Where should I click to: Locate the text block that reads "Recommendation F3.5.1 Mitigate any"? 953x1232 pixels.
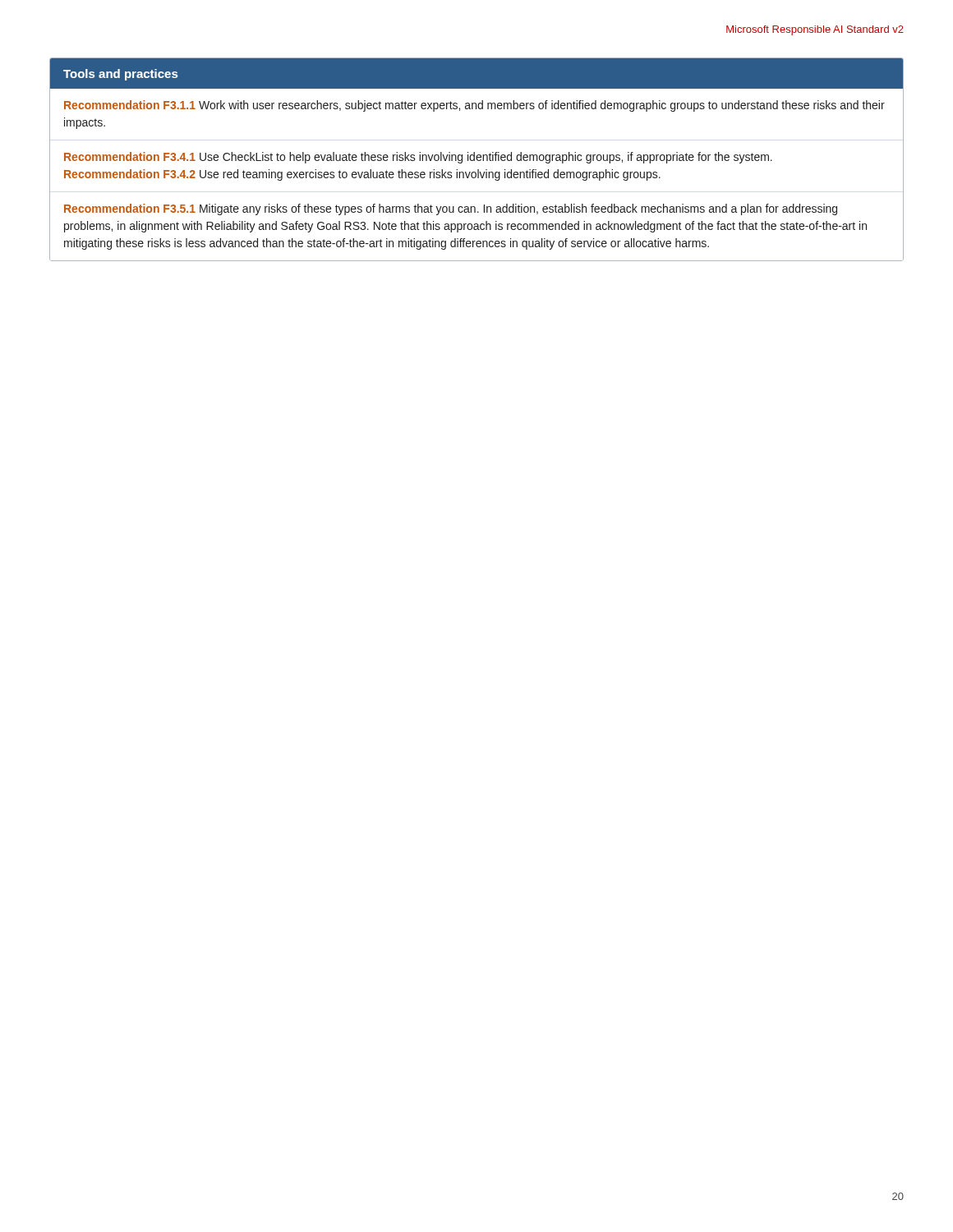coord(465,226)
